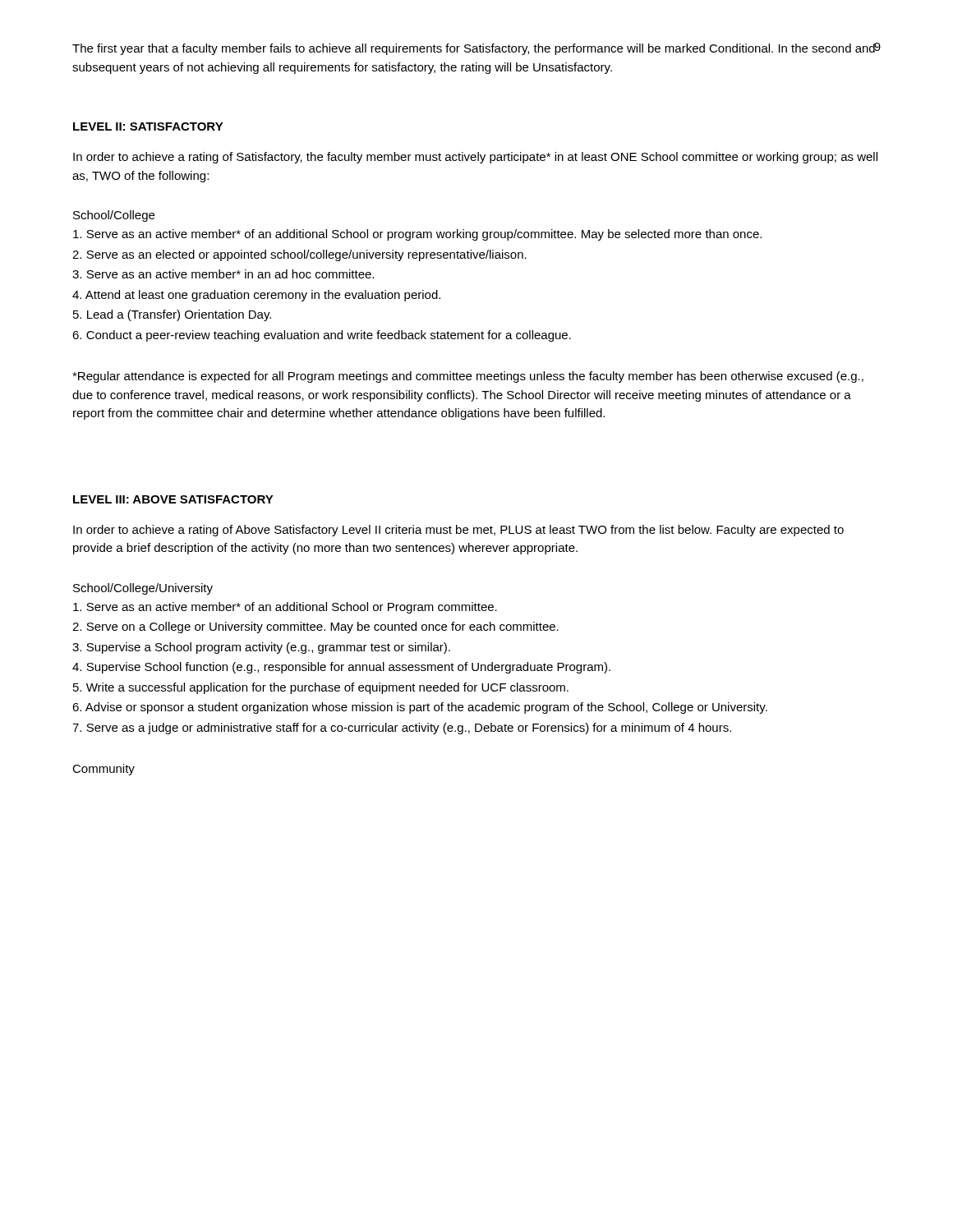This screenshot has height=1232, width=953.
Task: Locate the list item with the text "3. Supervise a School program activity (e.g.,"
Action: point(262,646)
